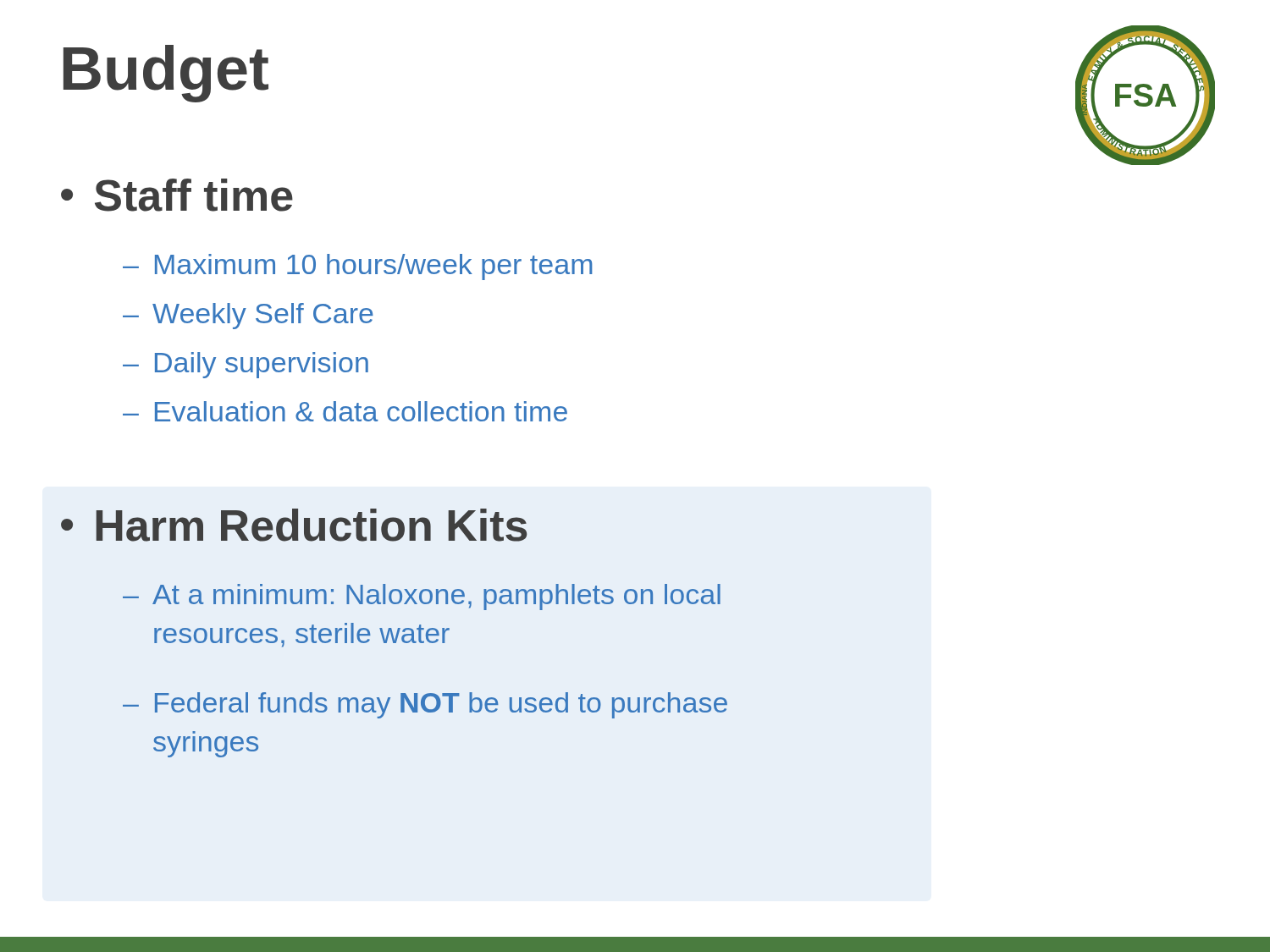Screen dimensions: 952x1270
Task: Where is the passage that starts "• Harm Reduction"?
Action: point(294,526)
